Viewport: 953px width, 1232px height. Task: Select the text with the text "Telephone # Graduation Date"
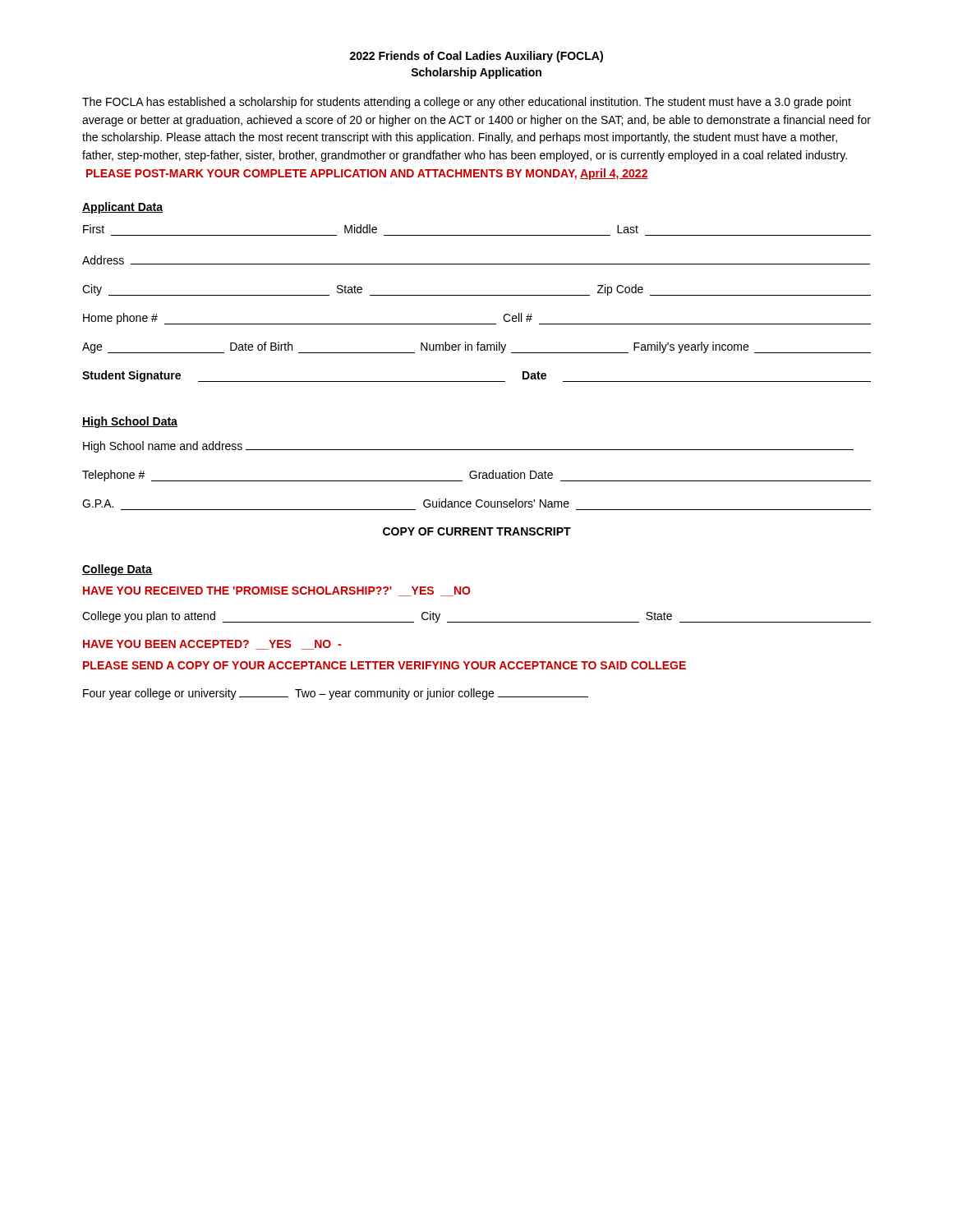(476, 475)
